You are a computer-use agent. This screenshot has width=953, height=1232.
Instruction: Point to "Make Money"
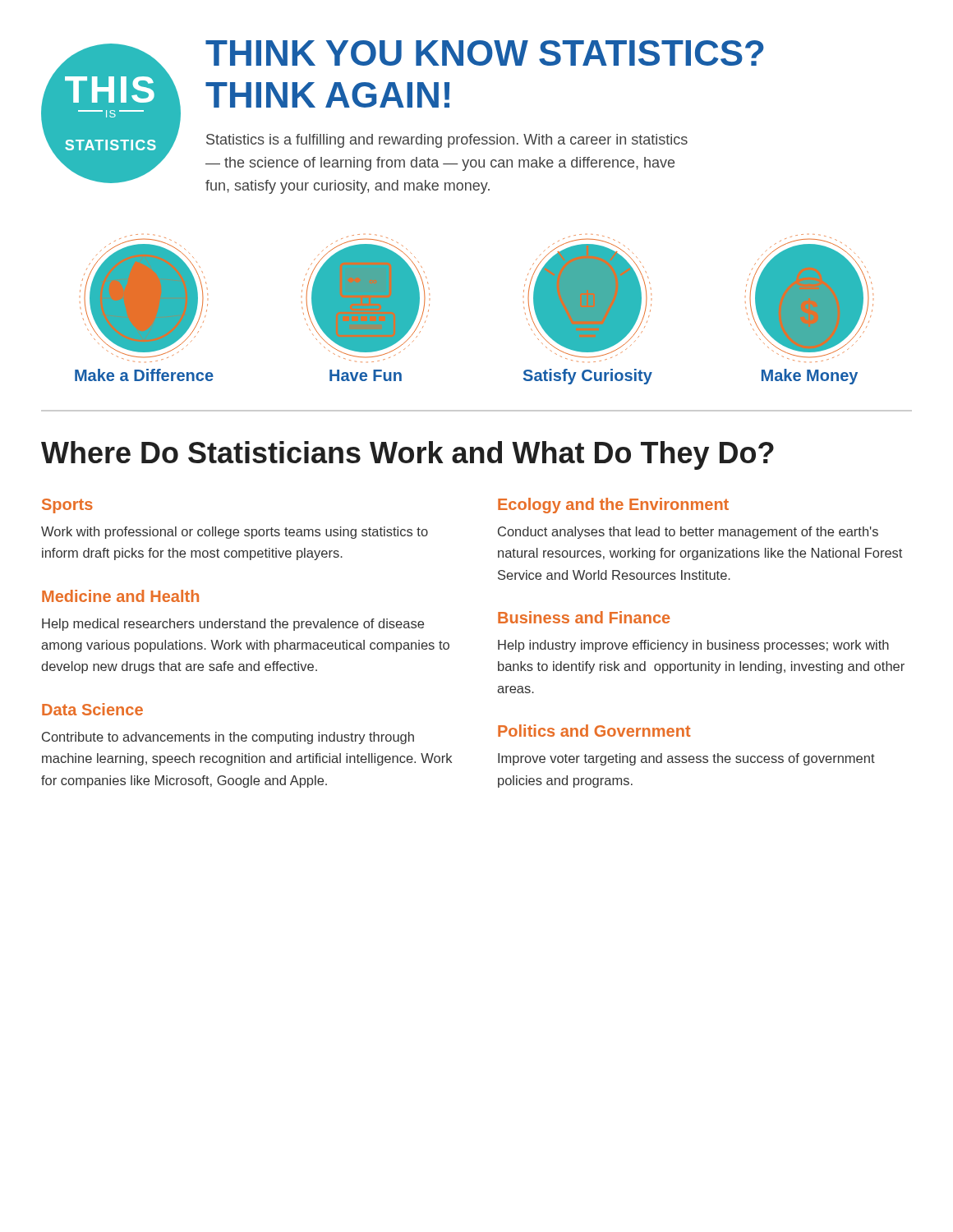809,375
